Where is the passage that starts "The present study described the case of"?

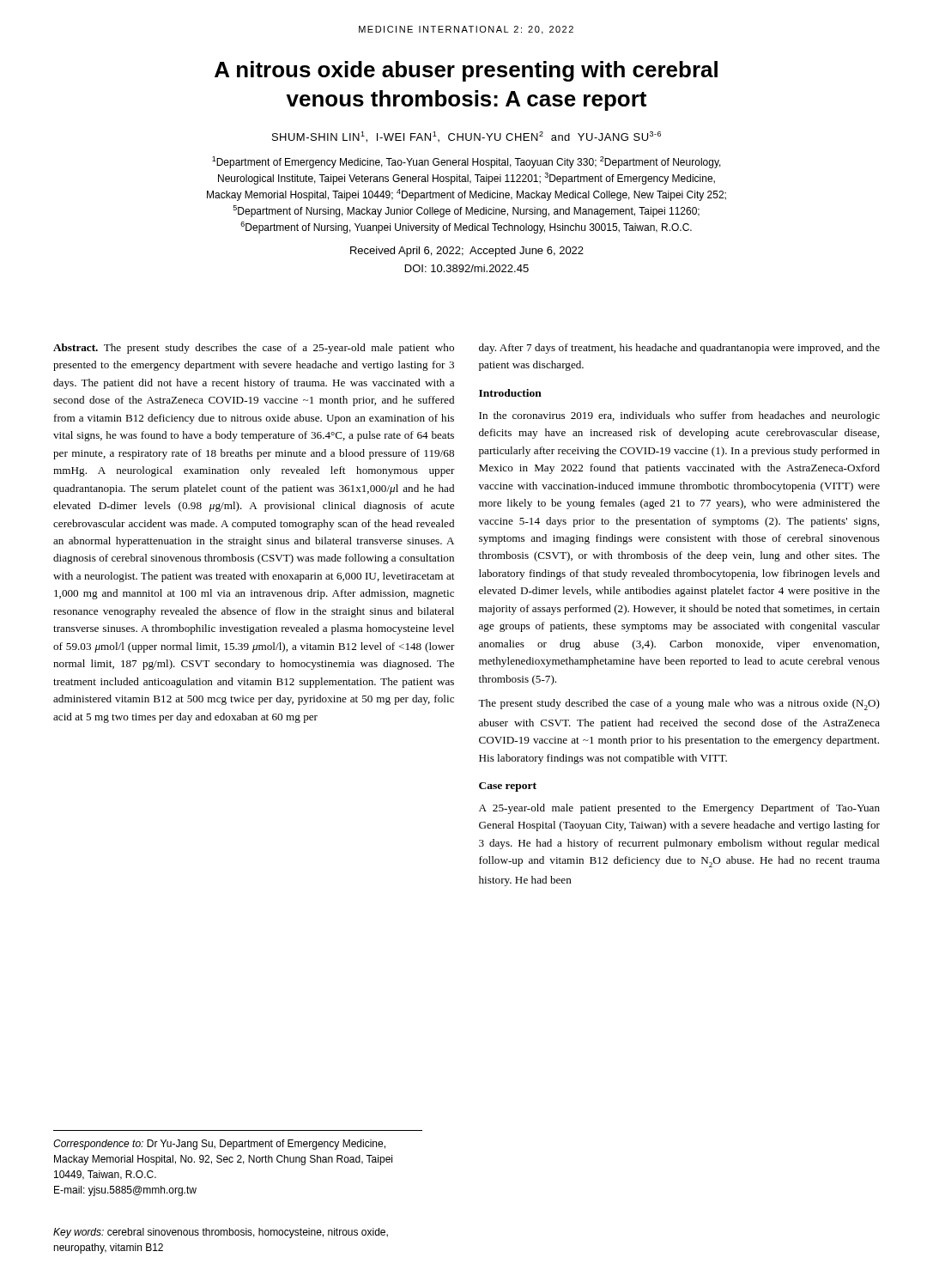click(679, 730)
